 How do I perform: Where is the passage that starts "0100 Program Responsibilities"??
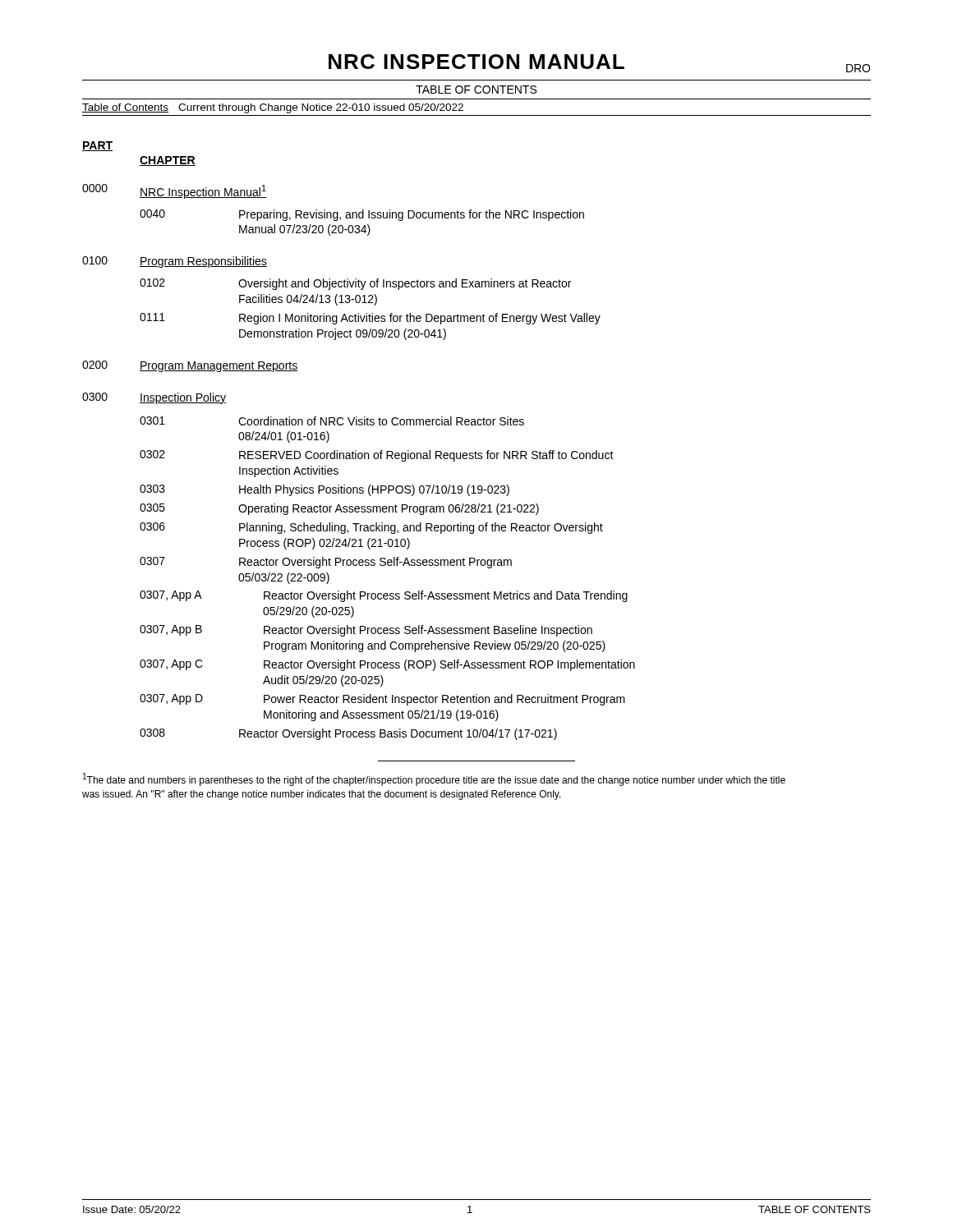click(x=476, y=298)
